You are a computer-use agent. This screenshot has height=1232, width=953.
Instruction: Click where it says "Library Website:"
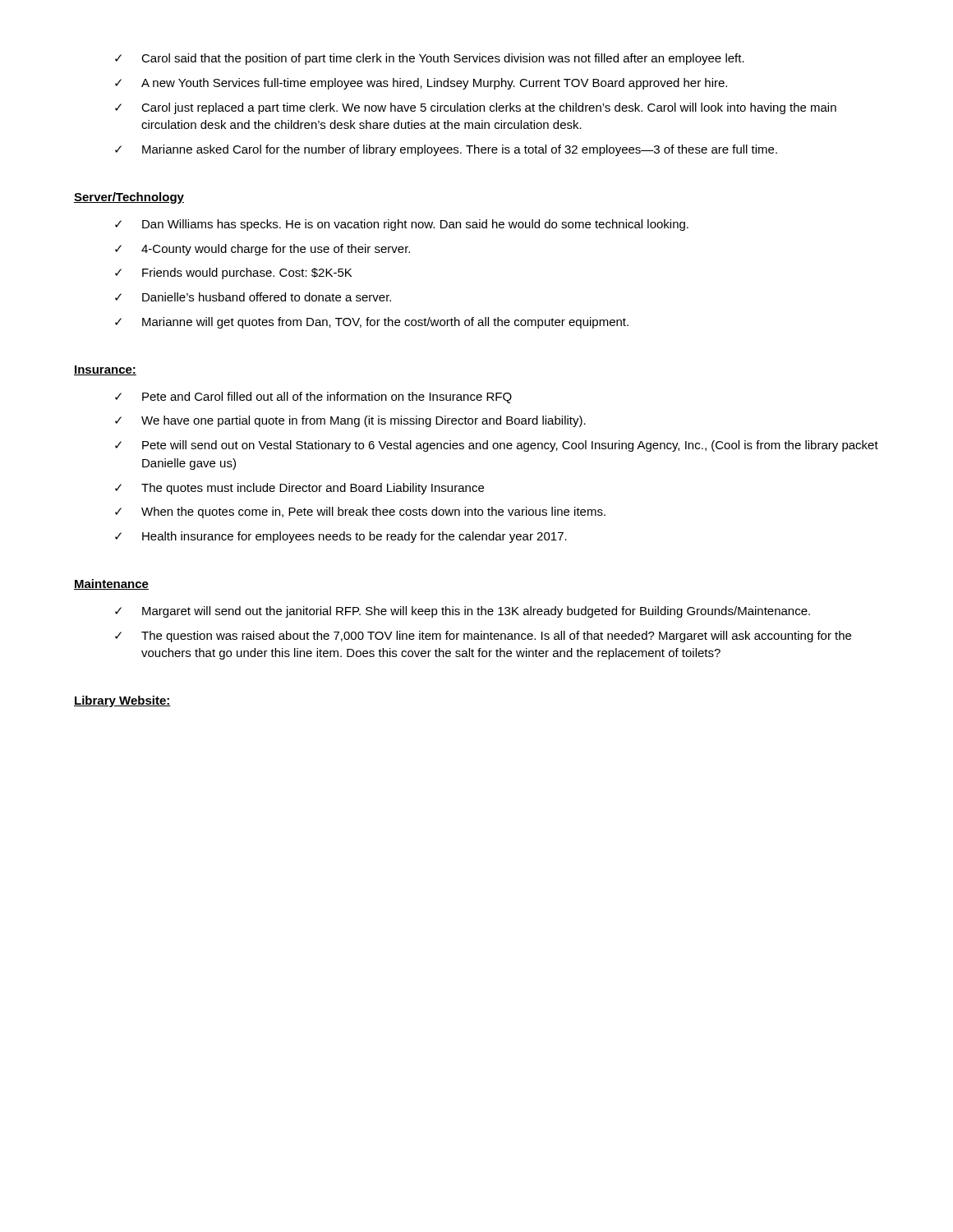pyautogui.click(x=122, y=700)
